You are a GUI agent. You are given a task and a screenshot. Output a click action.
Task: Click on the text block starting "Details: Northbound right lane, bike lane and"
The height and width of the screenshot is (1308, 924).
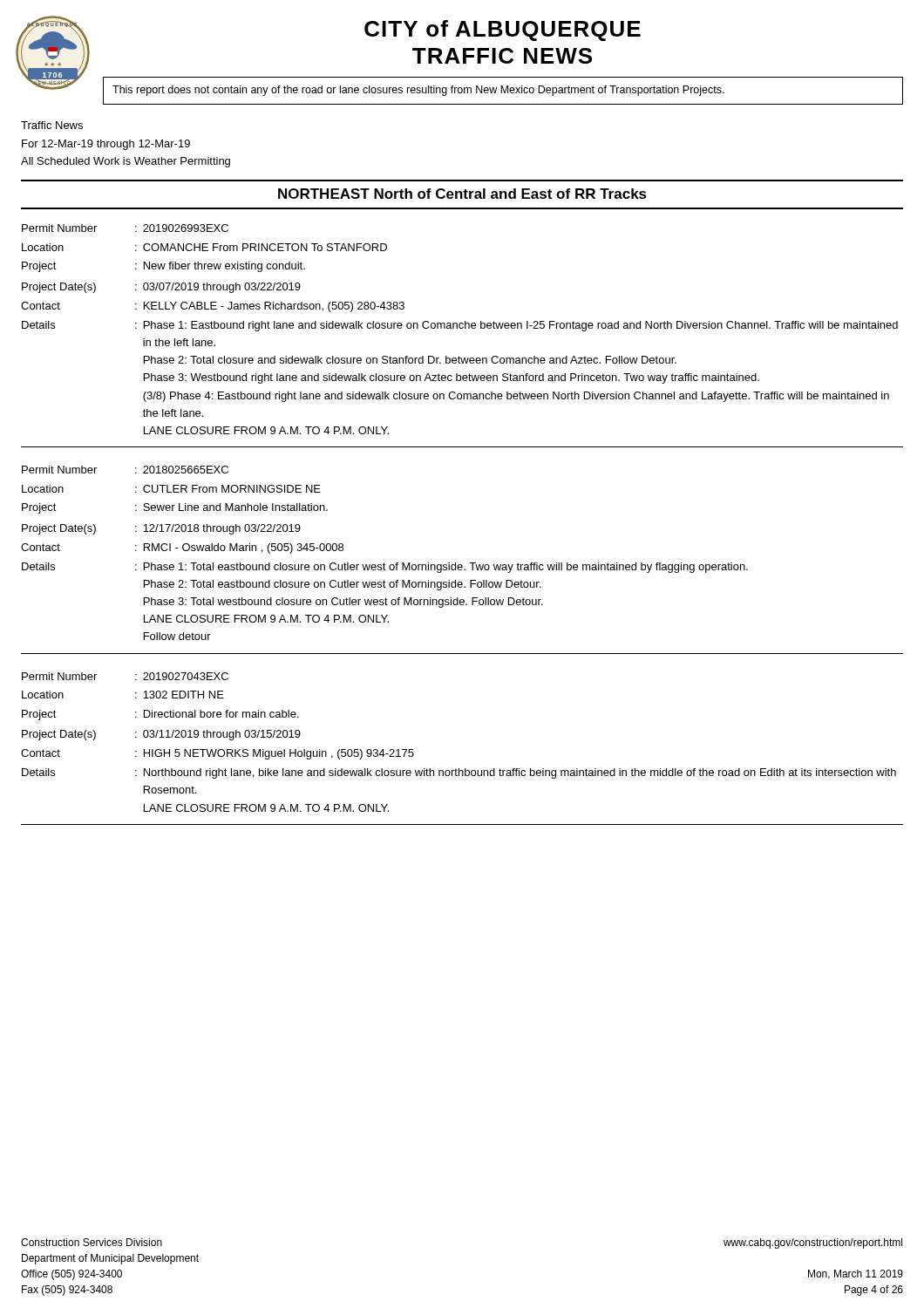(459, 773)
